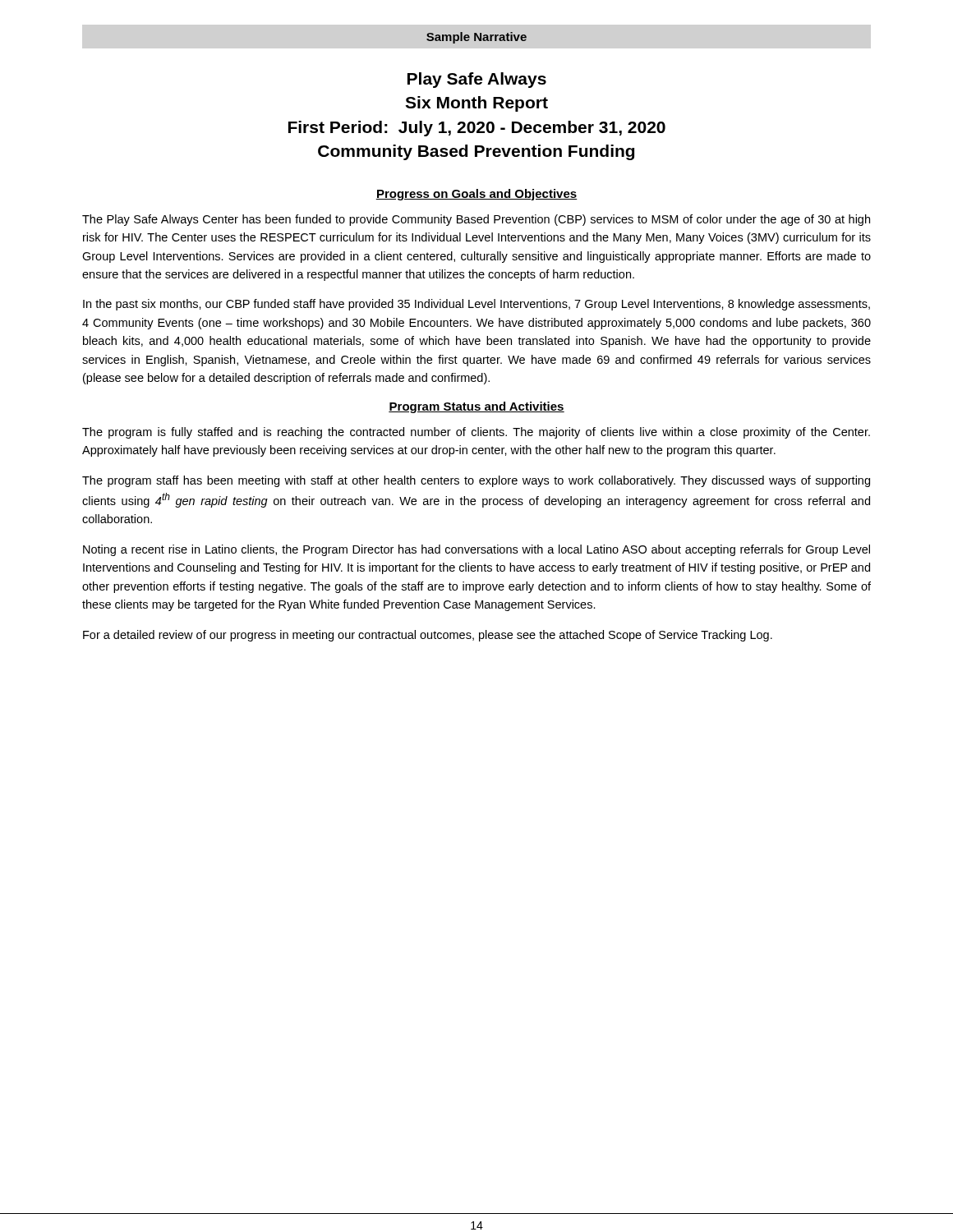
Task: Find the section header that says "Progress on Goals"
Action: pos(476,193)
